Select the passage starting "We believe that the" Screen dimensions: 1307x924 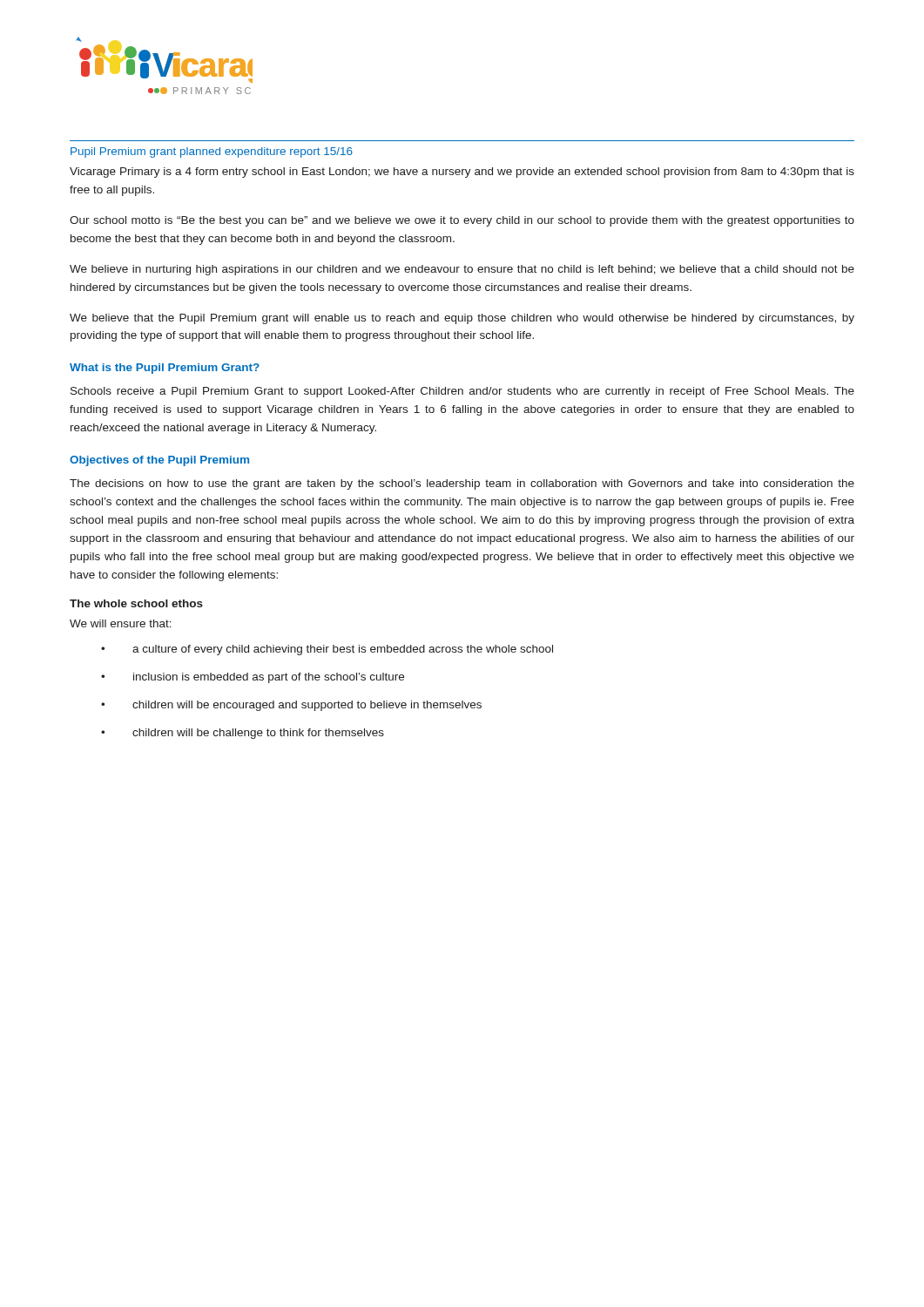click(462, 326)
